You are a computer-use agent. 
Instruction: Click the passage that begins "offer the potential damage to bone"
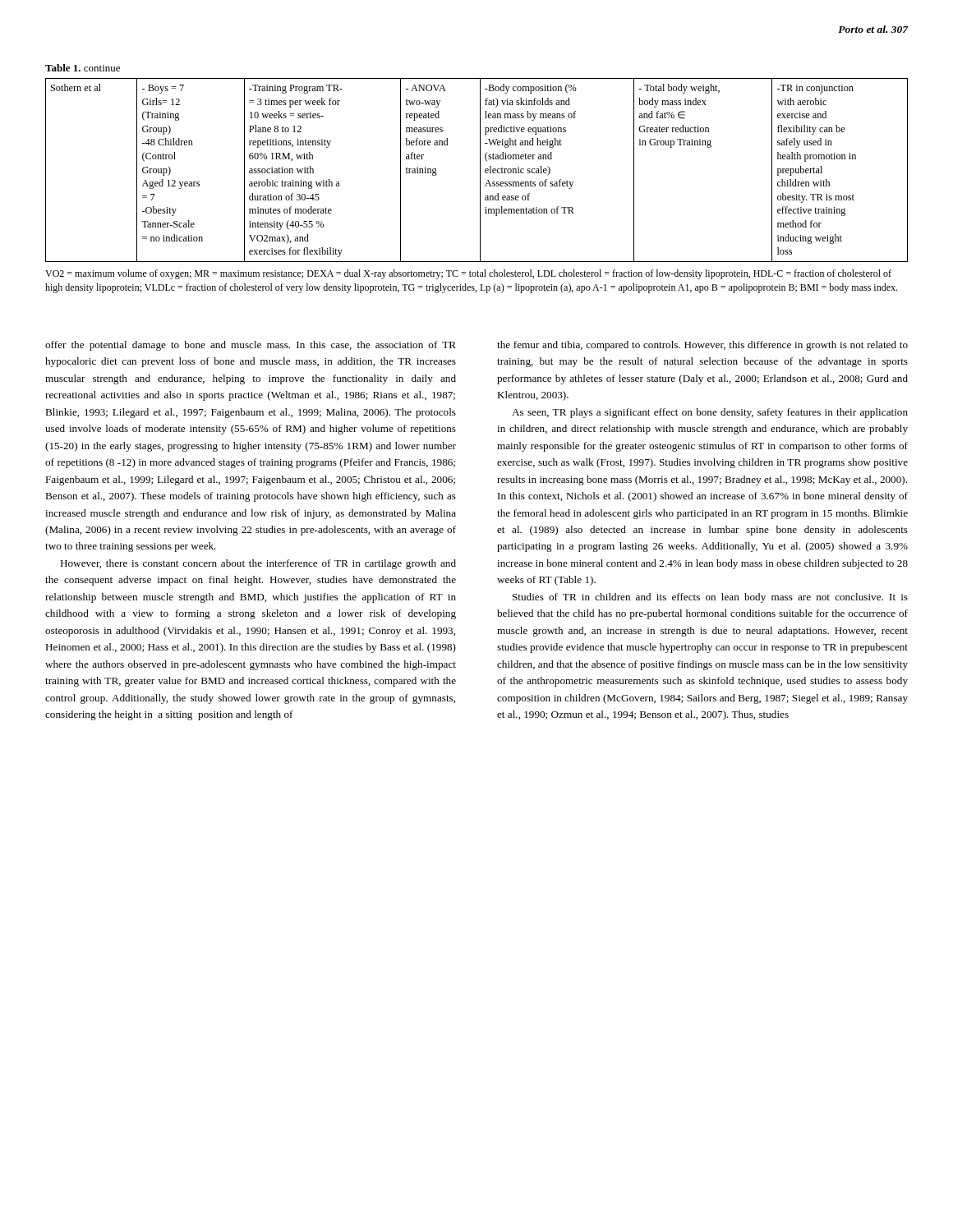click(251, 530)
